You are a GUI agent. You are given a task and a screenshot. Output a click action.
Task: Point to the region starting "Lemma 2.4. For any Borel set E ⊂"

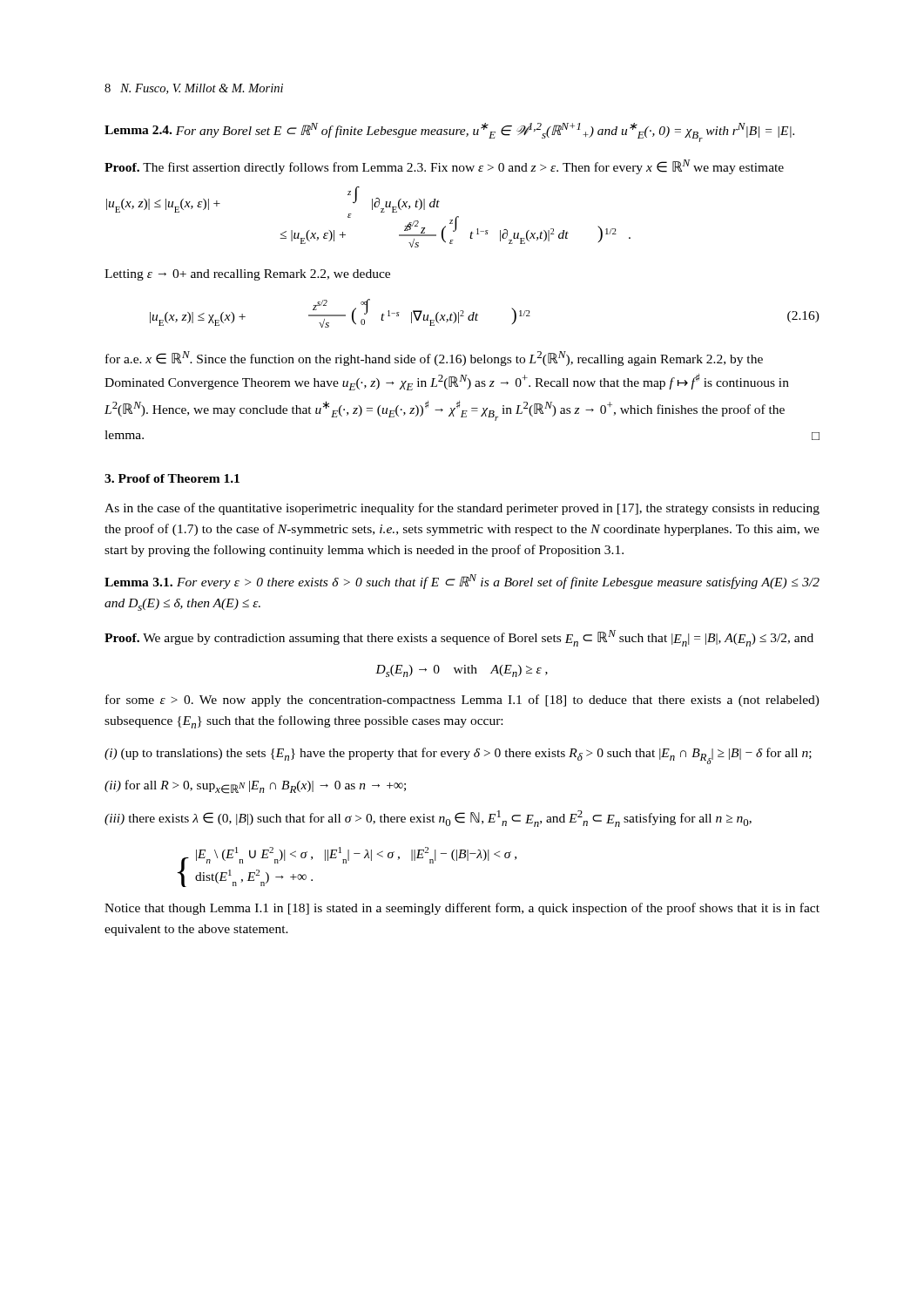point(450,131)
